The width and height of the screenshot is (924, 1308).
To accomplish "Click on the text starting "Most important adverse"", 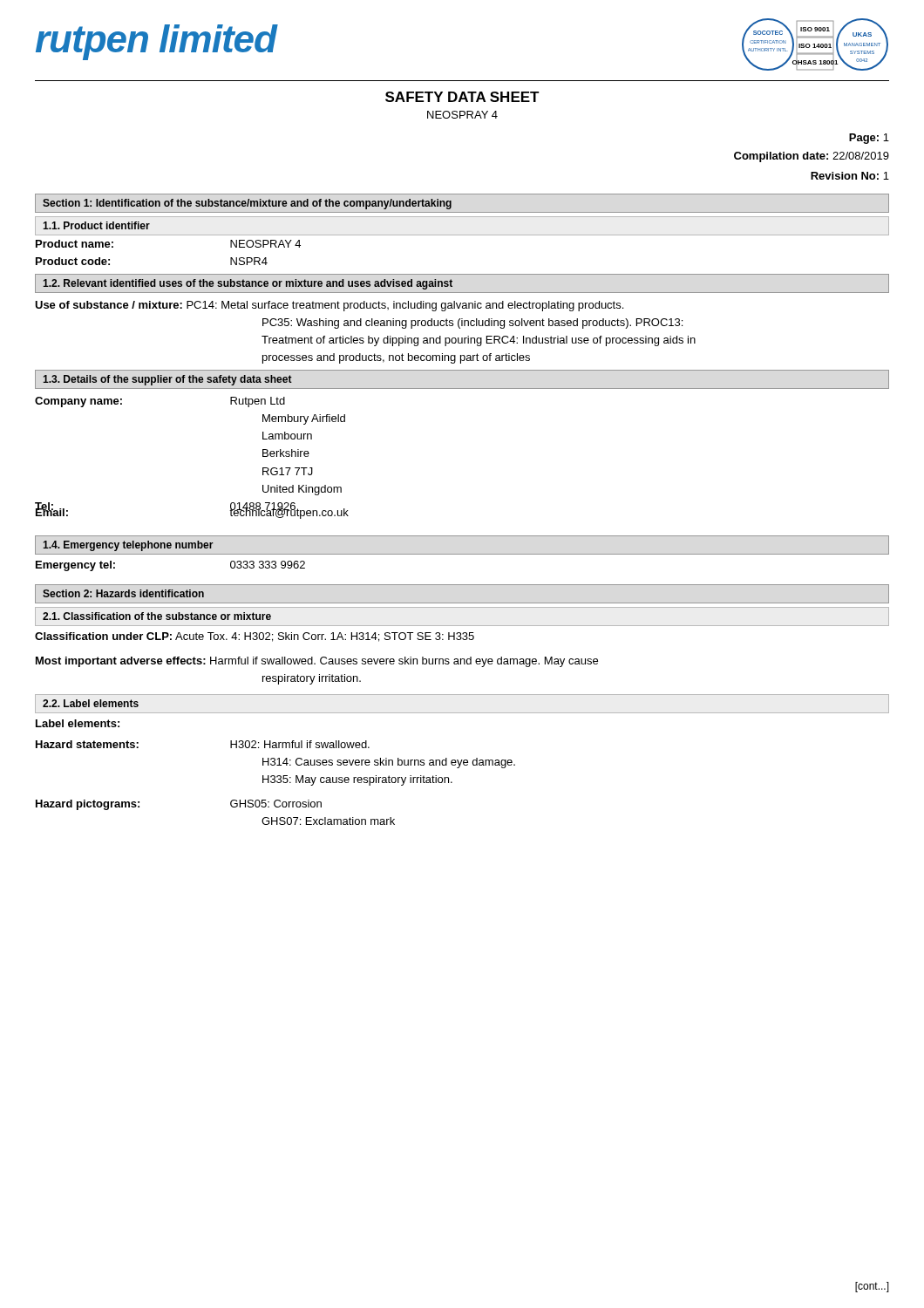I will [x=317, y=669].
